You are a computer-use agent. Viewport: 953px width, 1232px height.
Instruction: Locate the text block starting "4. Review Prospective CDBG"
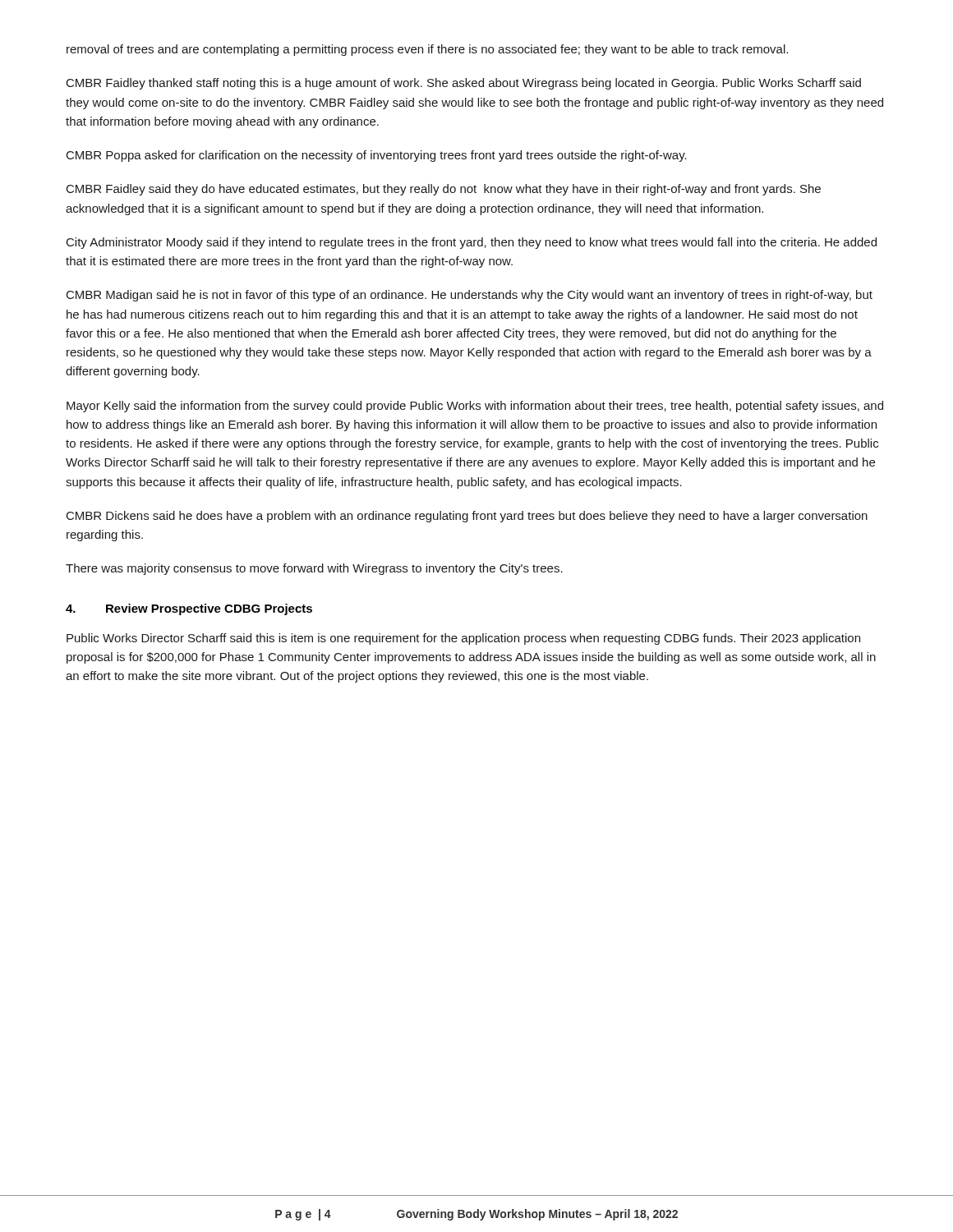pos(189,608)
